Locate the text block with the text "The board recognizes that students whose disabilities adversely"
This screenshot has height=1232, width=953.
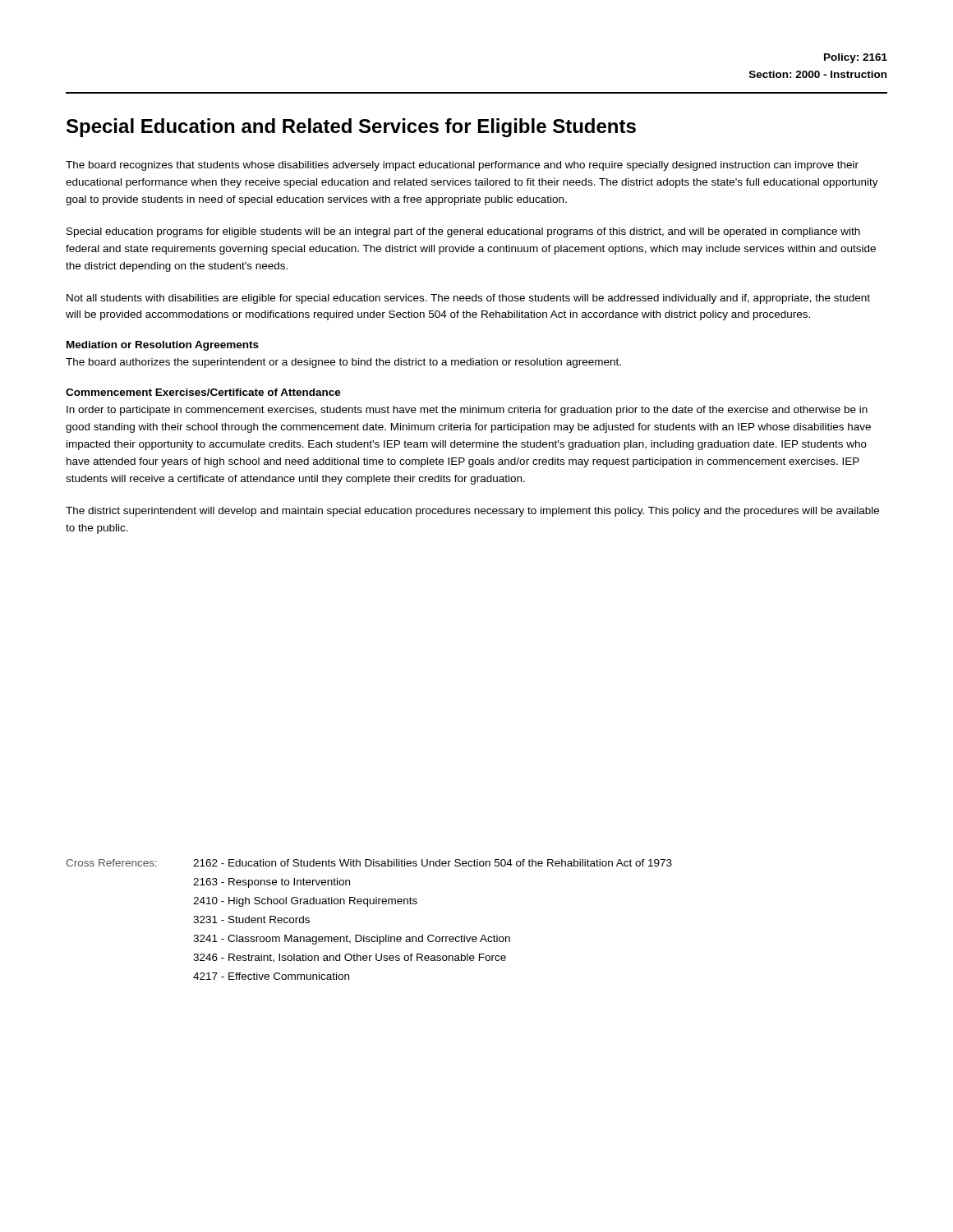coord(472,182)
